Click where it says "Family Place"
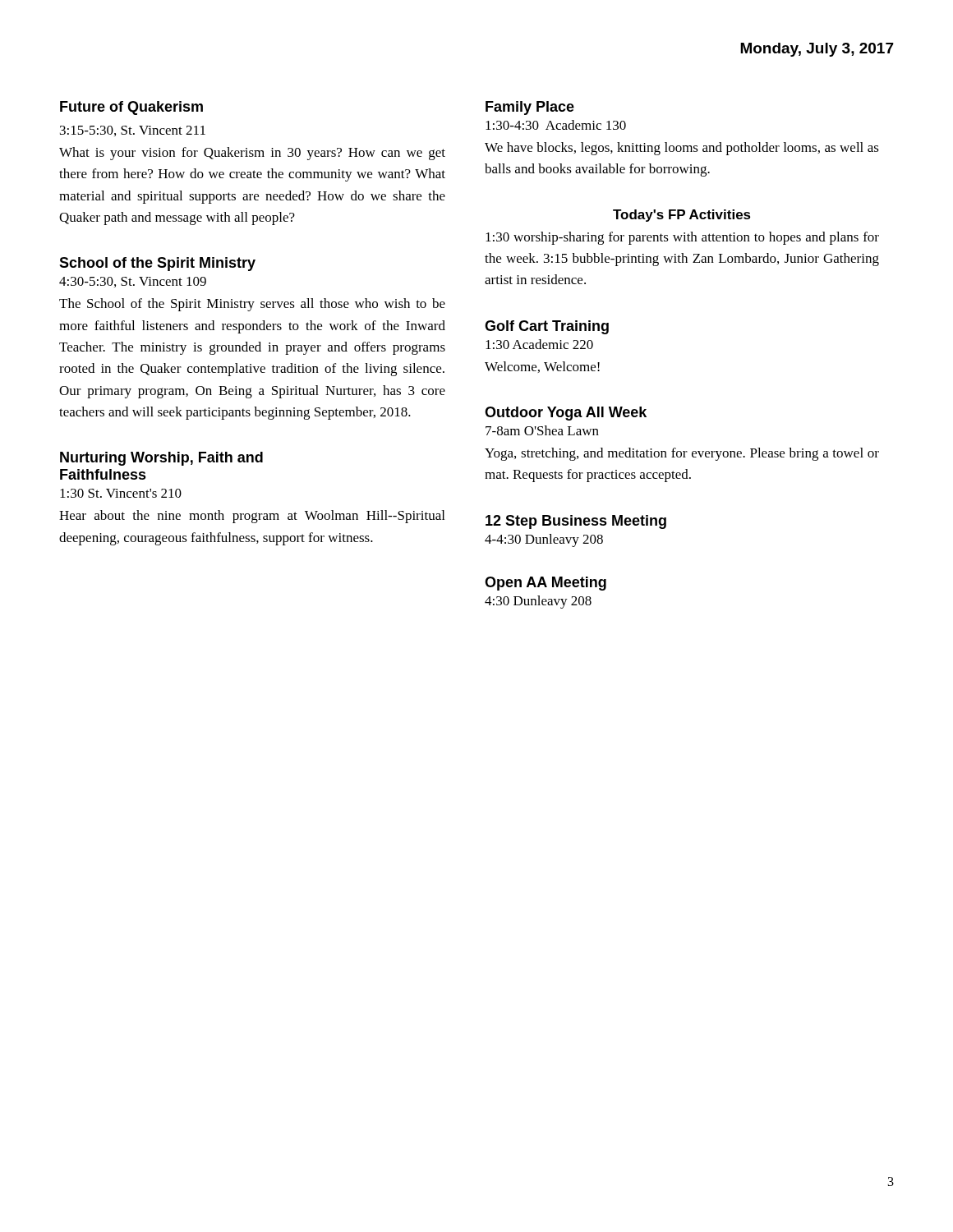 (530, 107)
